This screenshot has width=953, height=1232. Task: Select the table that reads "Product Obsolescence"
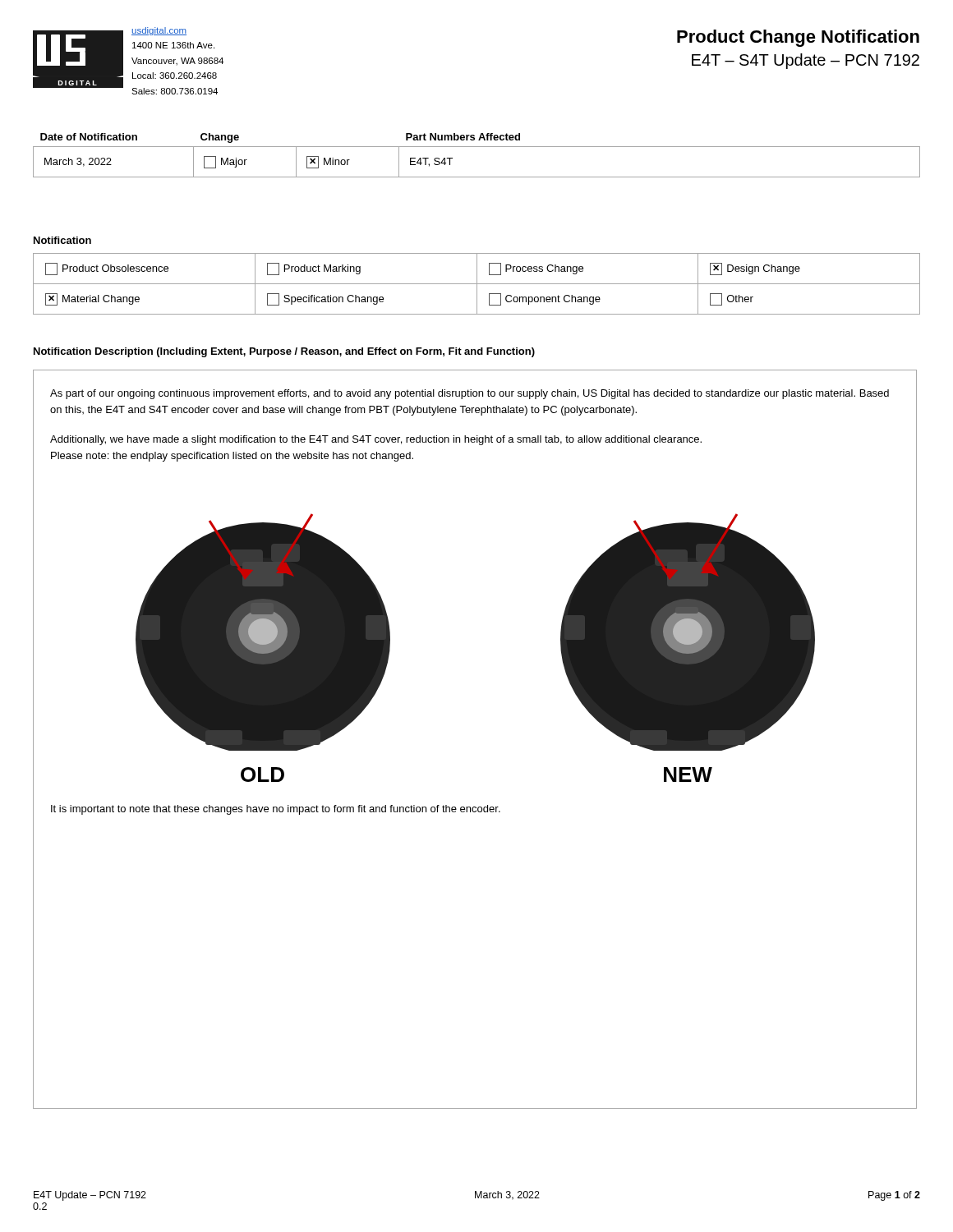point(476,284)
